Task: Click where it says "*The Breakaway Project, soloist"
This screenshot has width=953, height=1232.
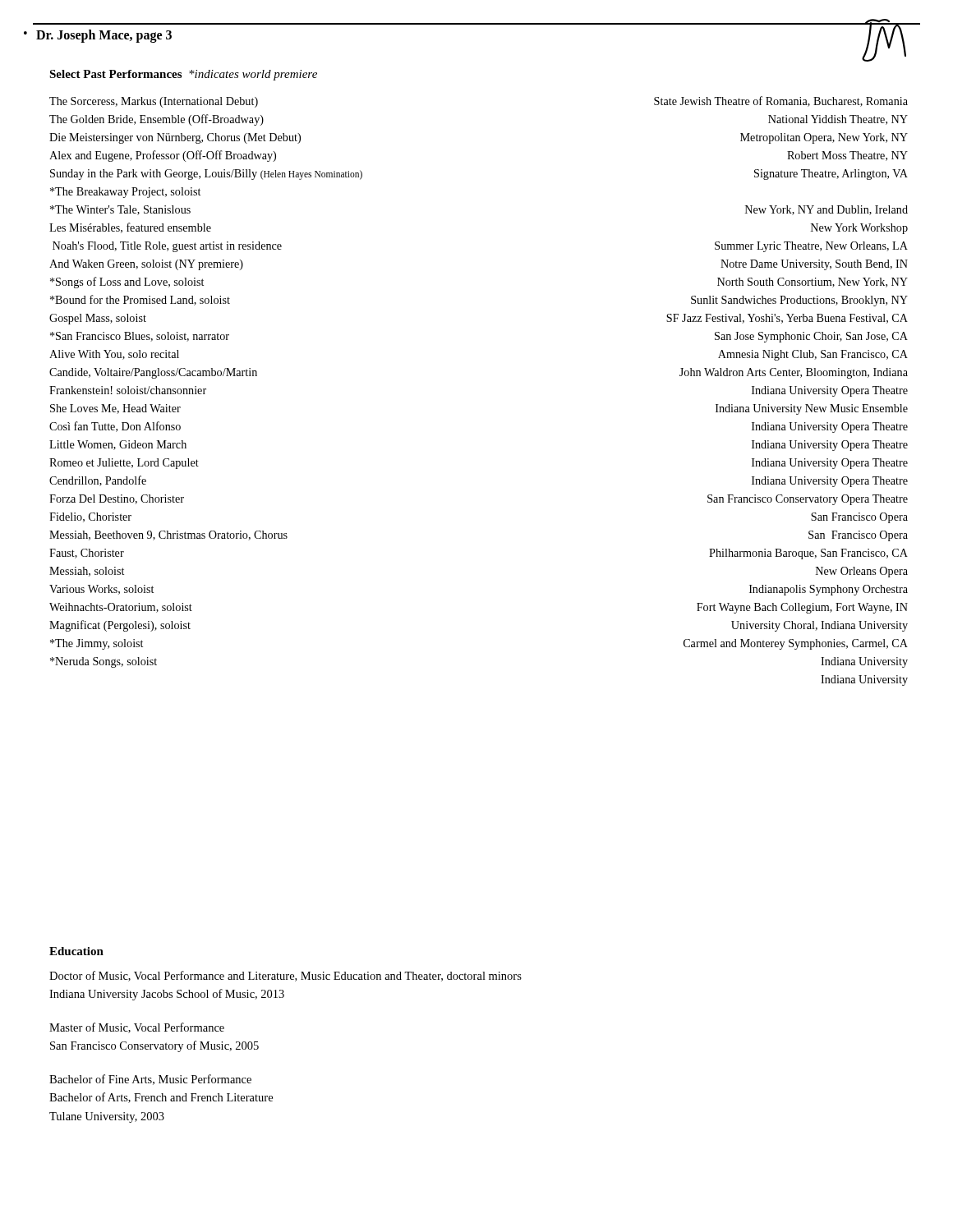Action: pyautogui.click(x=125, y=191)
